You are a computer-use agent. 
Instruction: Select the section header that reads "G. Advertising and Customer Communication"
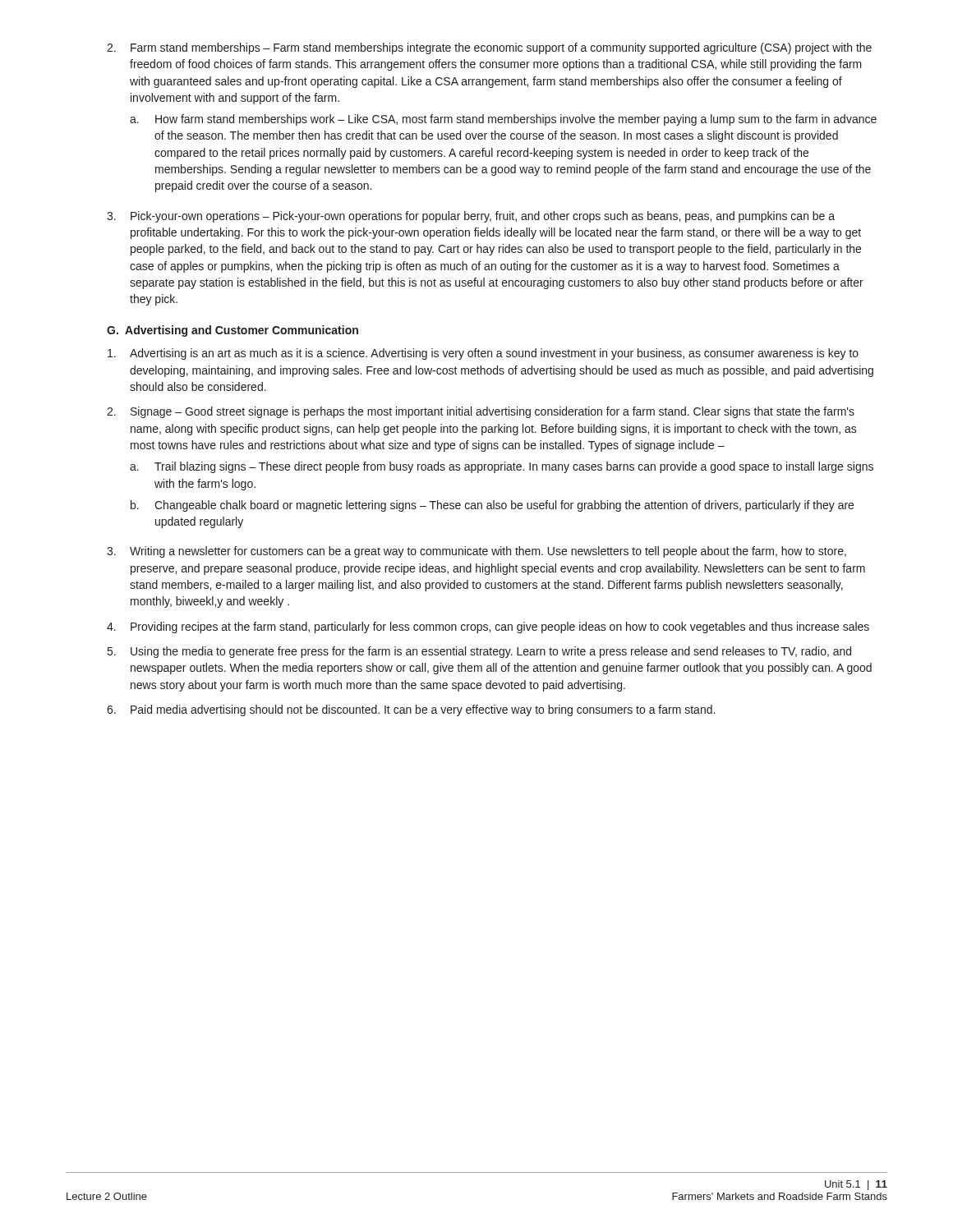point(233,331)
